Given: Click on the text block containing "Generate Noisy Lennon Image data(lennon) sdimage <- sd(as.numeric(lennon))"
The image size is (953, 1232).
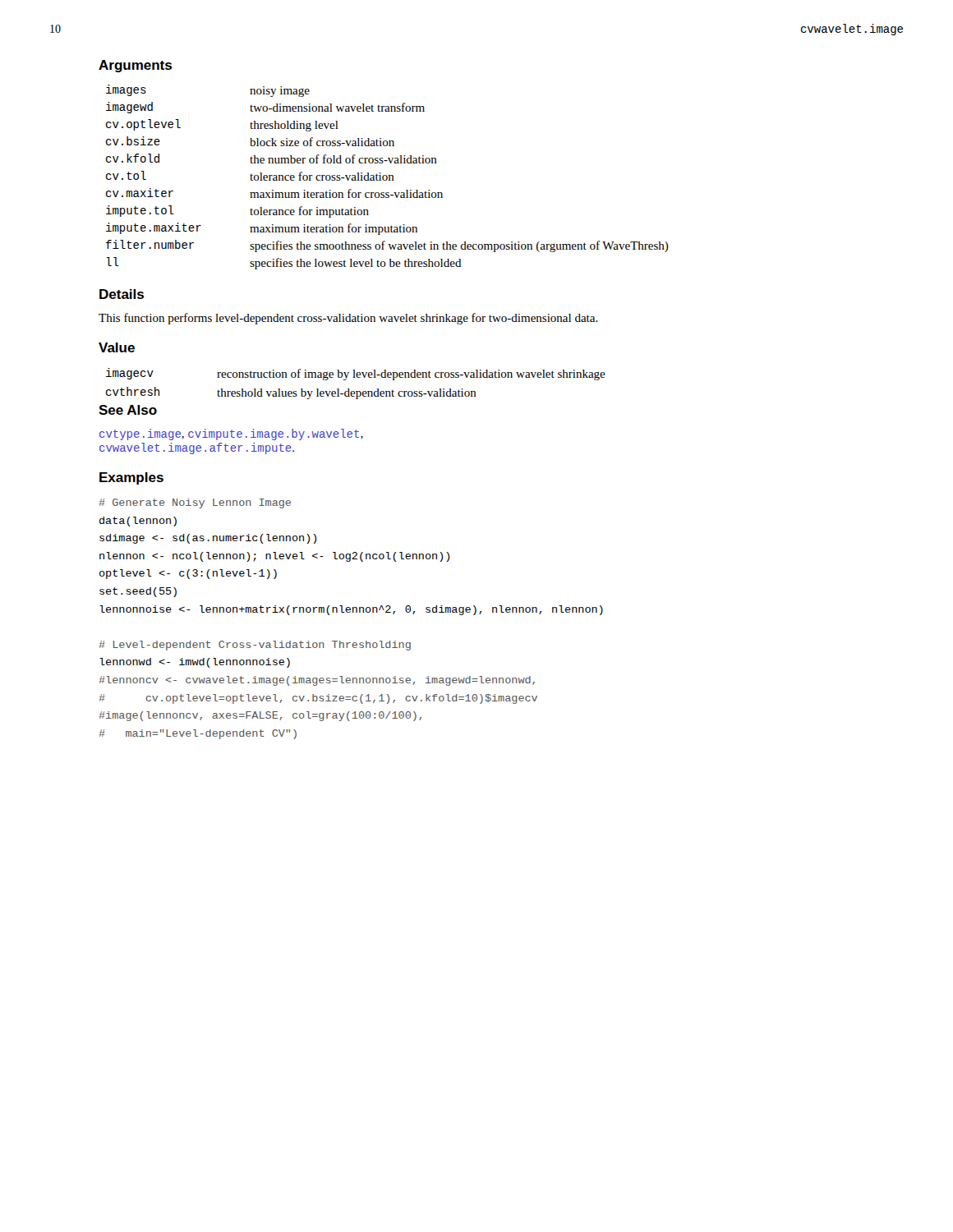Looking at the screenshot, I should pos(493,619).
